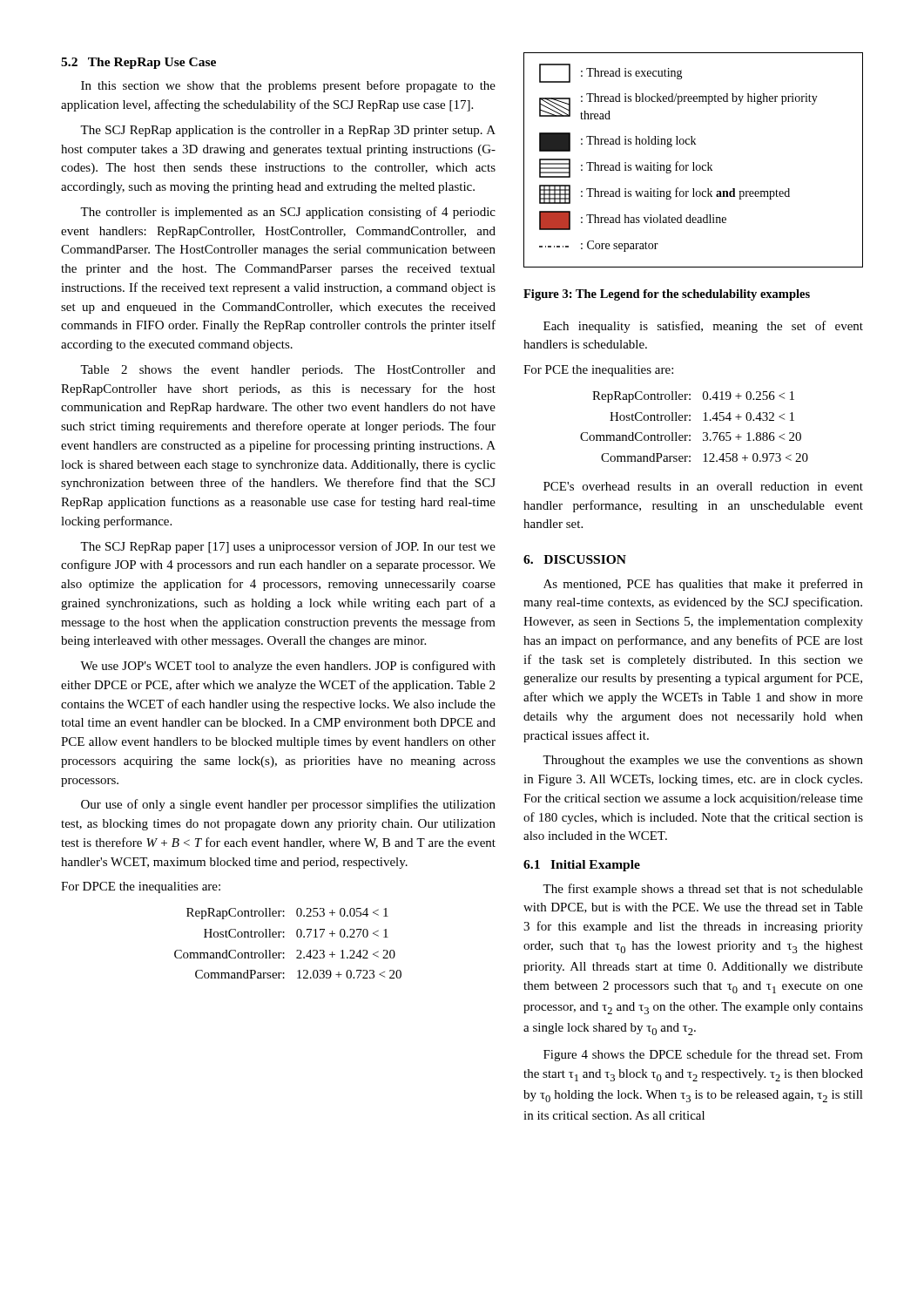Find the text block that reads "We use JOP's WCET tool to analyze the"
The height and width of the screenshot is (1307, 924).
click(x=278, y=723)
